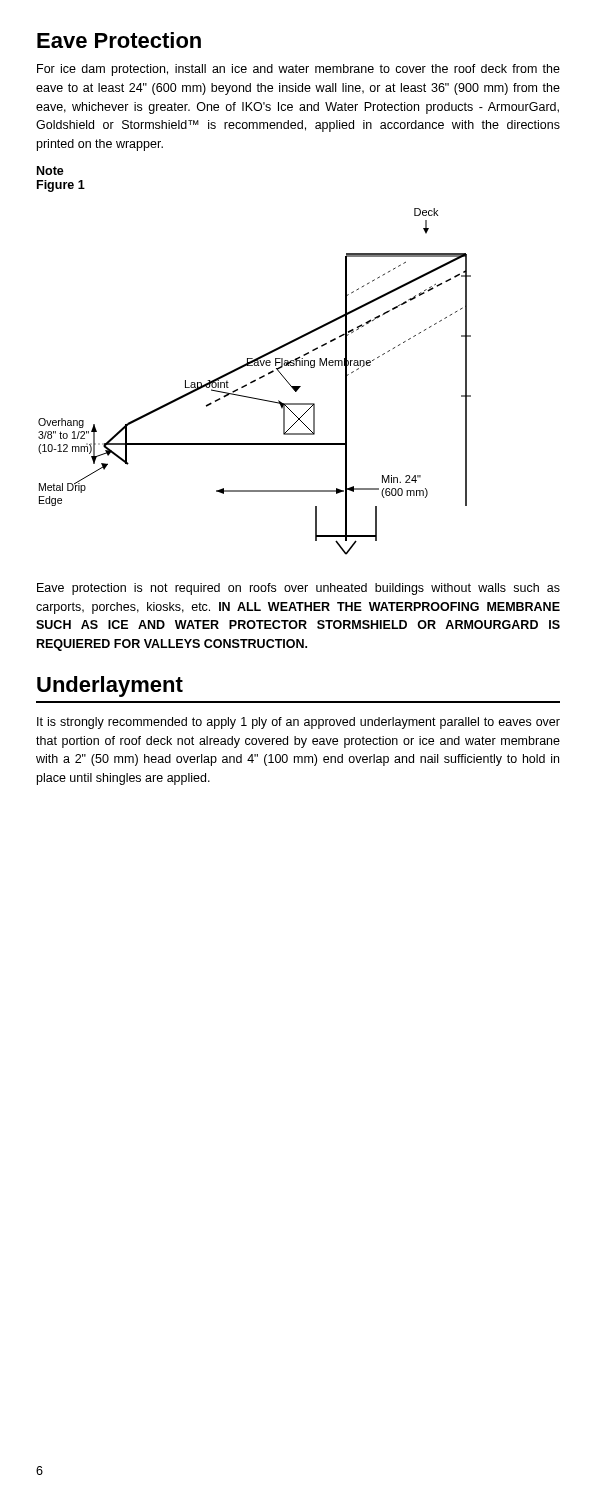Select the text starting "Note Figure 1"

pyautogui.click(x=50, y=170)
